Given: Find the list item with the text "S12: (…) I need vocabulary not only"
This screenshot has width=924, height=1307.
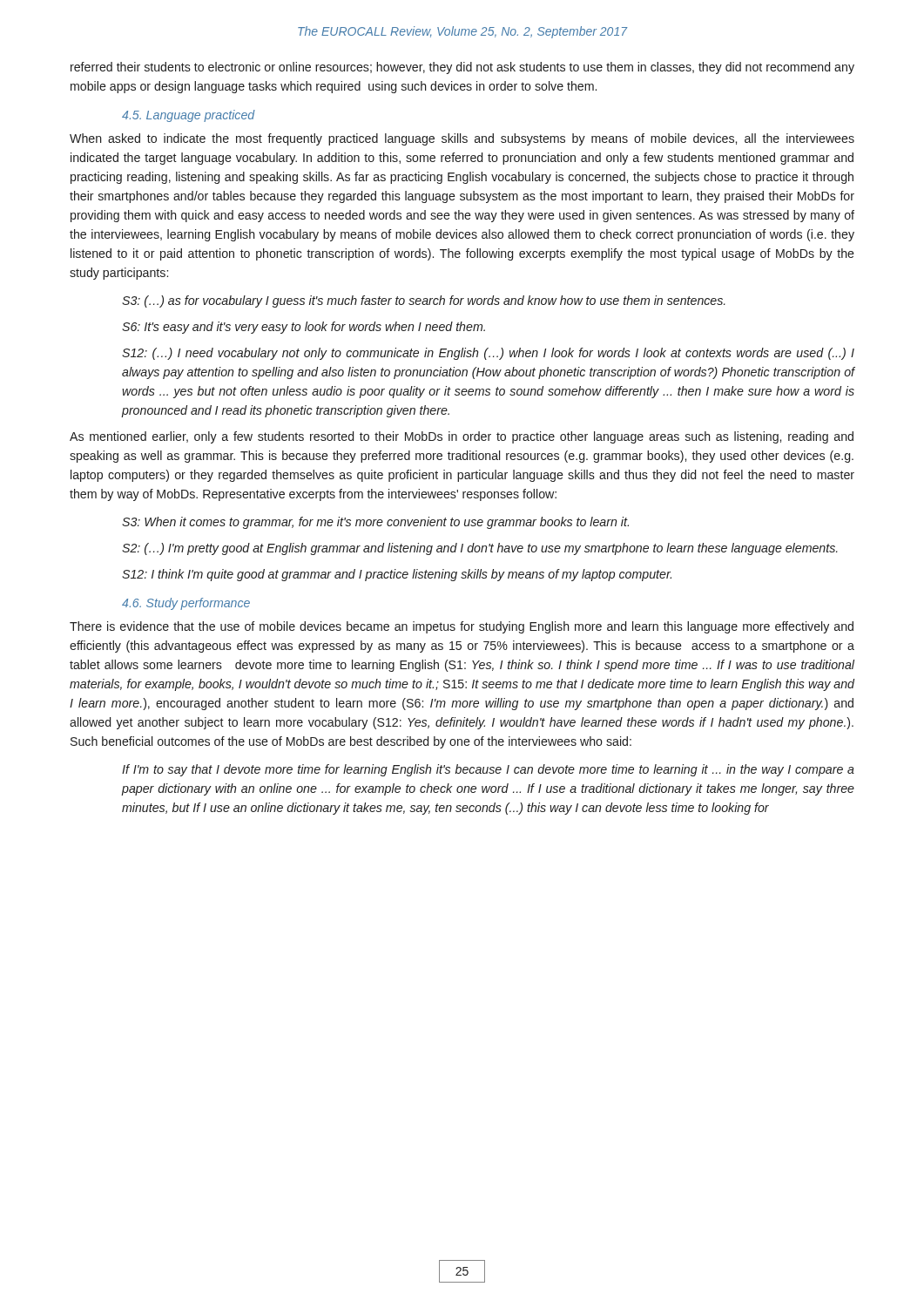Looking at the screenshot, I should 488,382.
